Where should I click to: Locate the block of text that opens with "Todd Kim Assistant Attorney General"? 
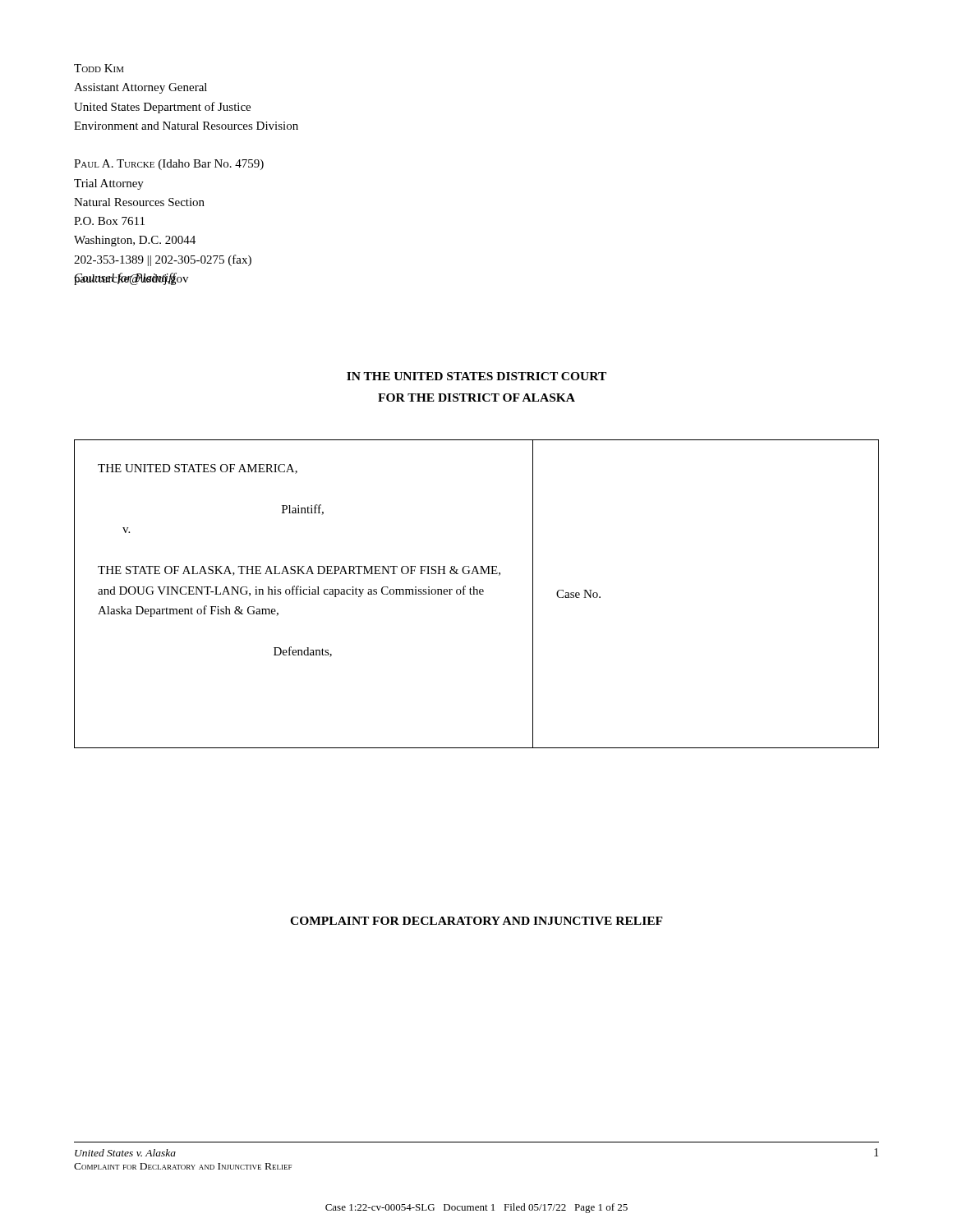point(186,173)
